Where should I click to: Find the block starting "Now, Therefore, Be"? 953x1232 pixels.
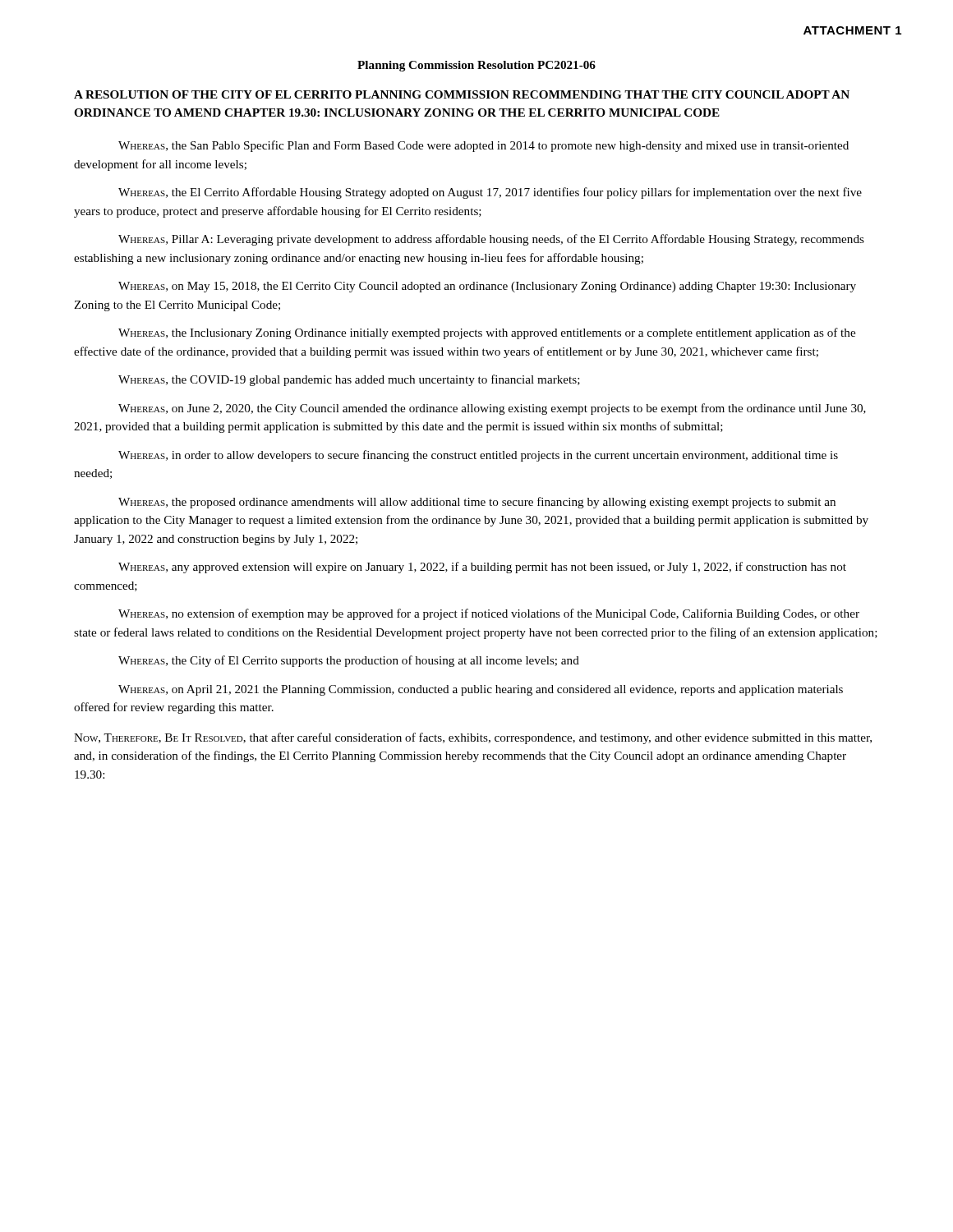point(473,755)
